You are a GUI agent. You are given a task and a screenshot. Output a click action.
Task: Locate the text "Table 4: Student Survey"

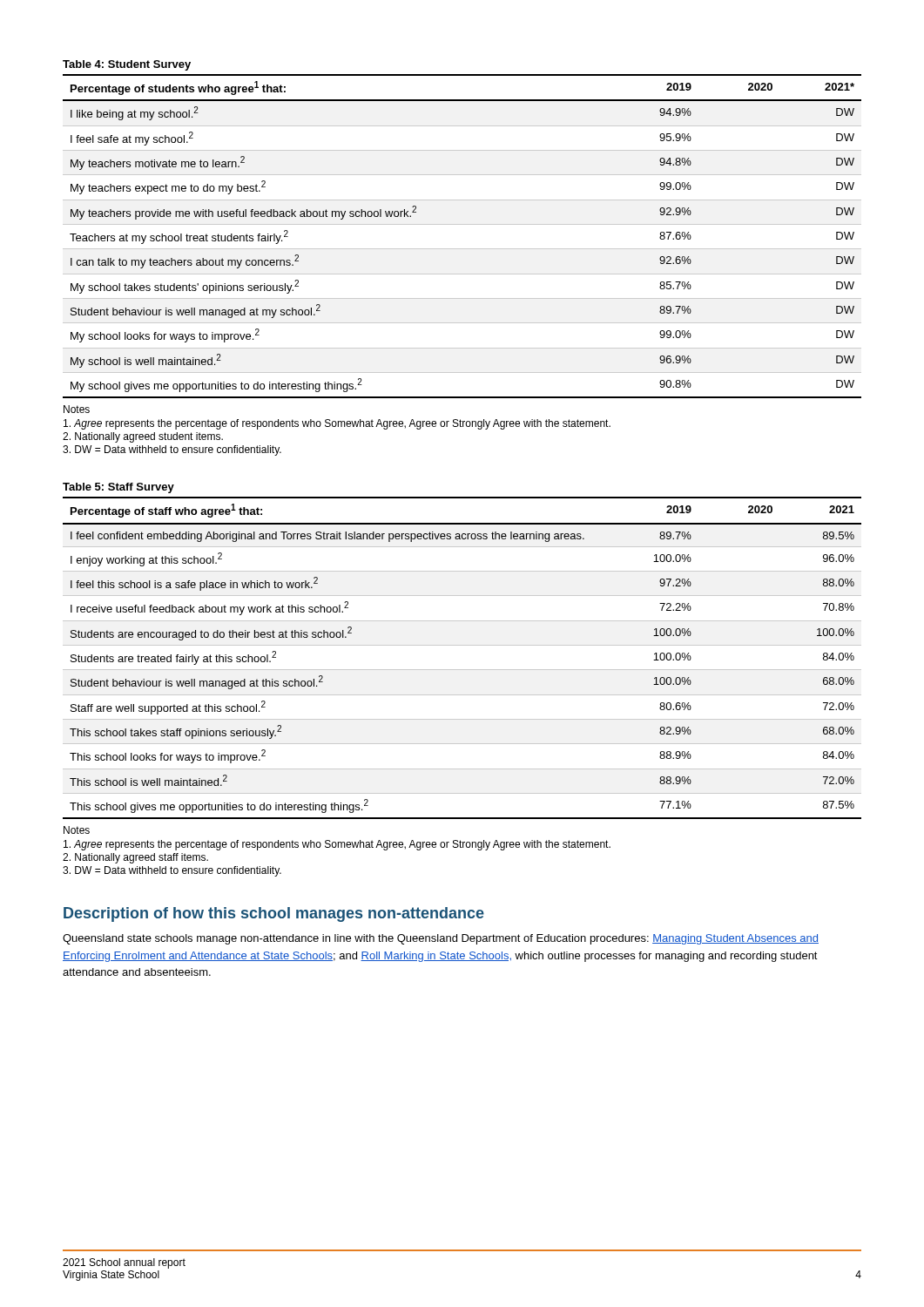coord(127,64)
